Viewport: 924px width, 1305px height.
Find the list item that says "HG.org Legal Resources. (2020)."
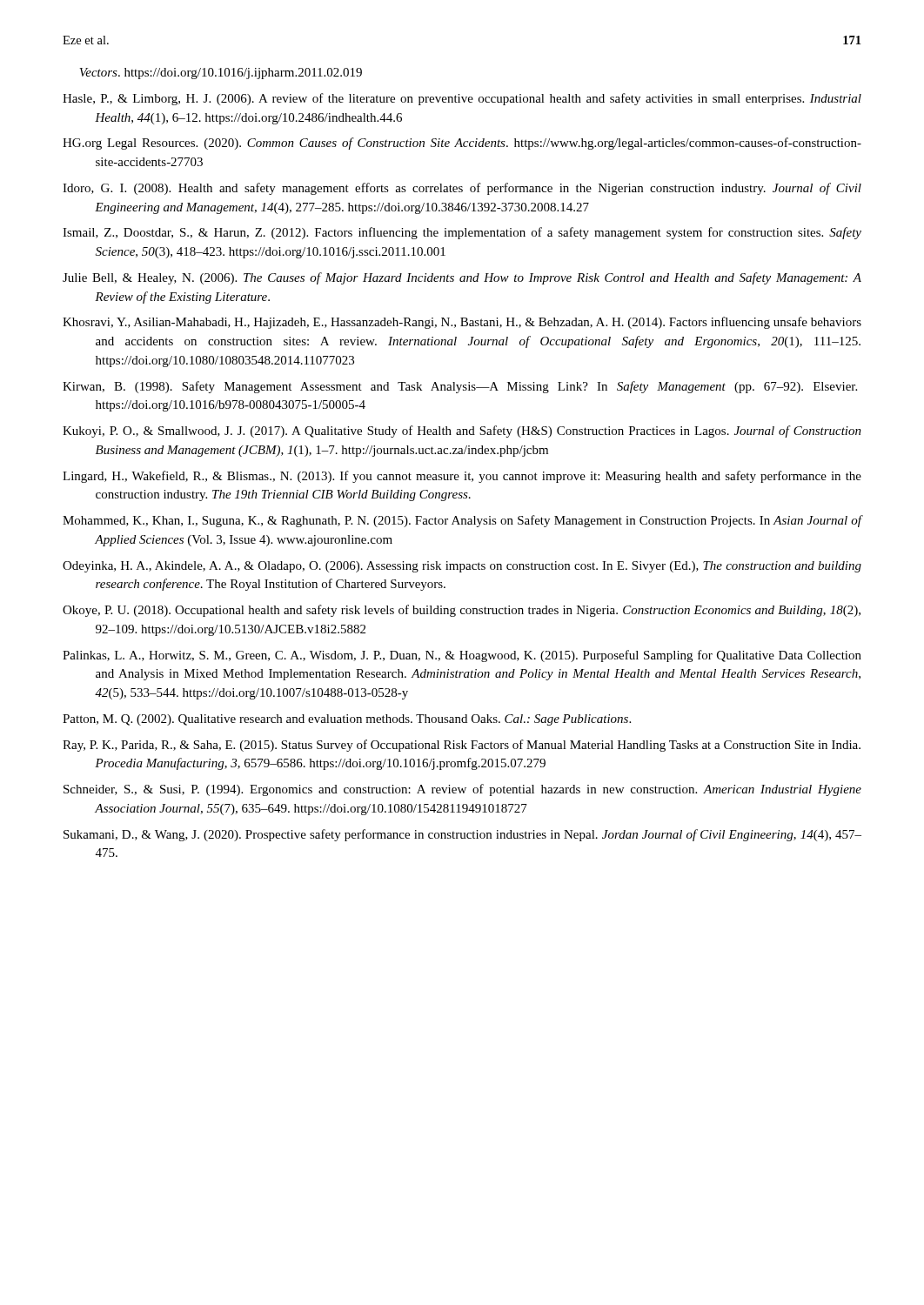(x=462, y=152)
